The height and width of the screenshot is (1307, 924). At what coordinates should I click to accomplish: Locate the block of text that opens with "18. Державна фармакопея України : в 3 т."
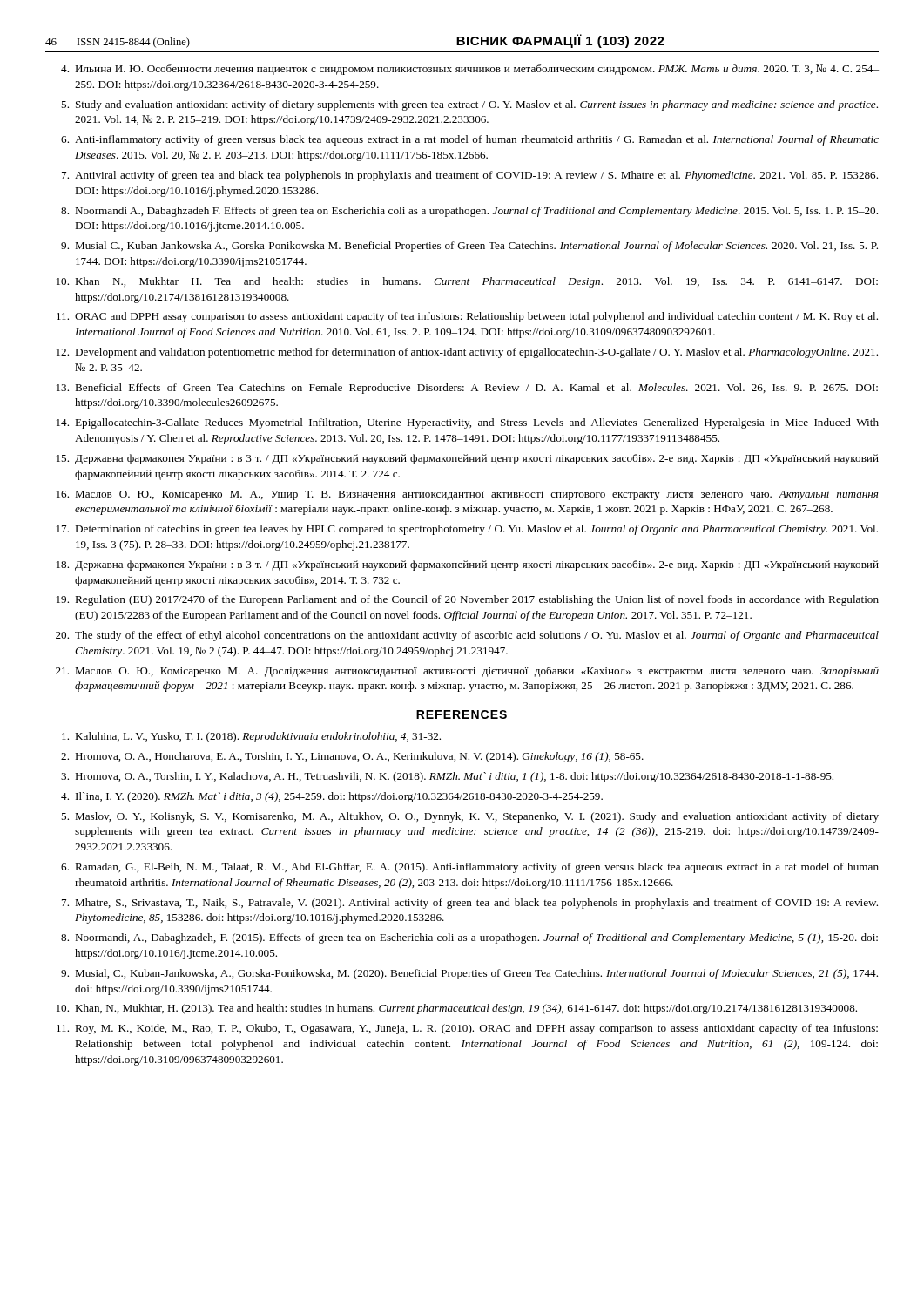(x=462, y=572)
